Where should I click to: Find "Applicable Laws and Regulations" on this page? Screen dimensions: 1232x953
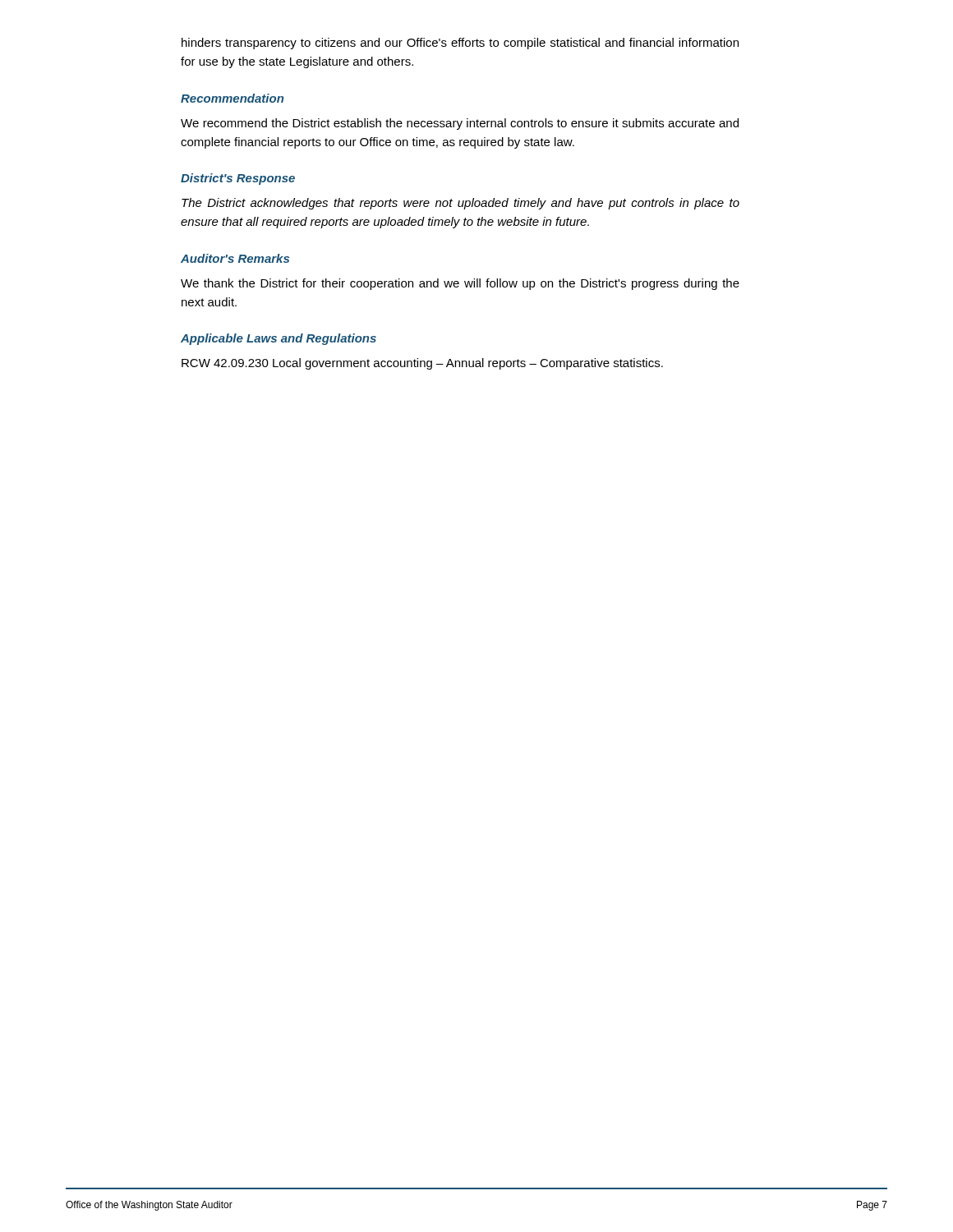279,338
